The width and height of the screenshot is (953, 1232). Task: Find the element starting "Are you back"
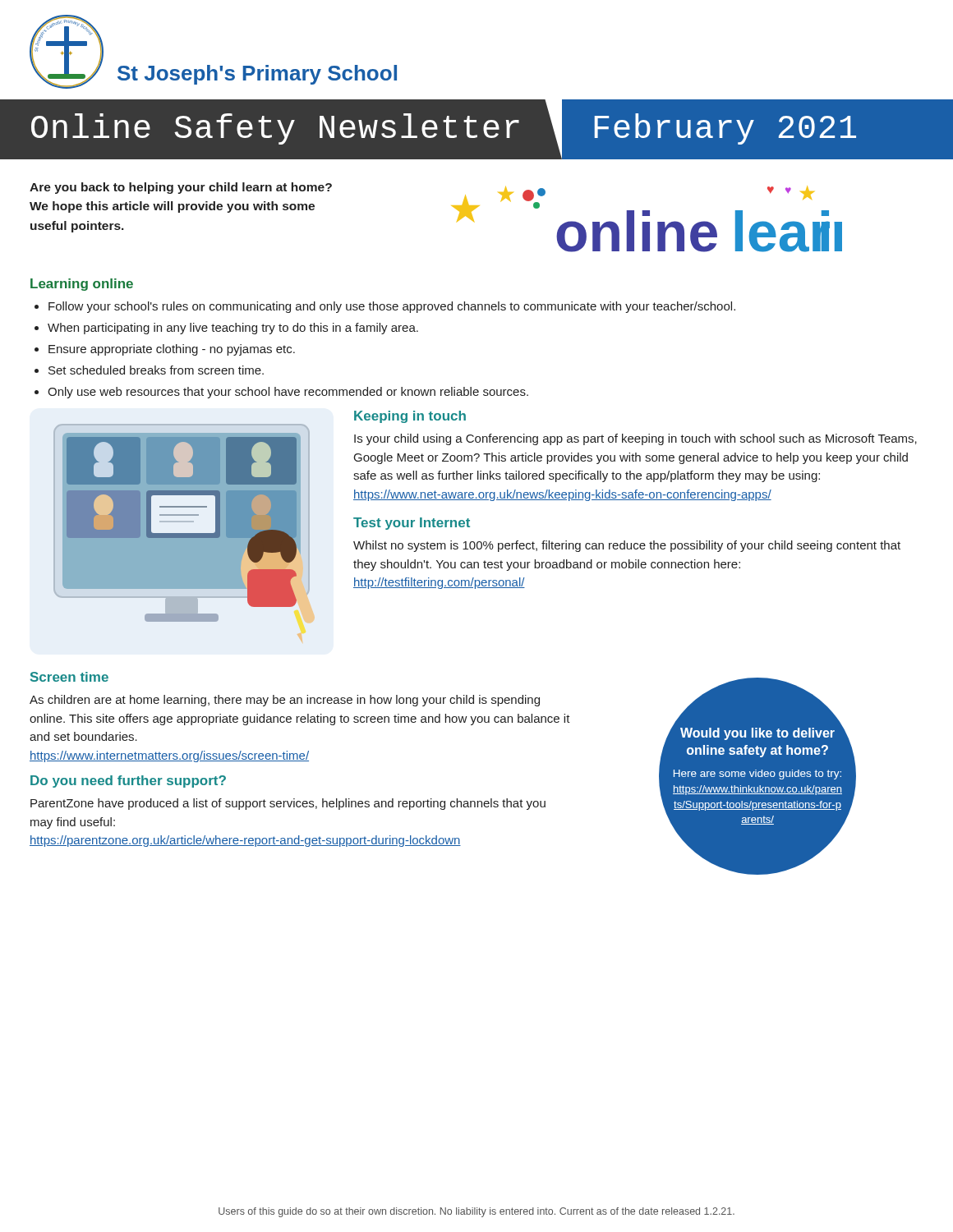pyautogui.click(x=186, y=206)
